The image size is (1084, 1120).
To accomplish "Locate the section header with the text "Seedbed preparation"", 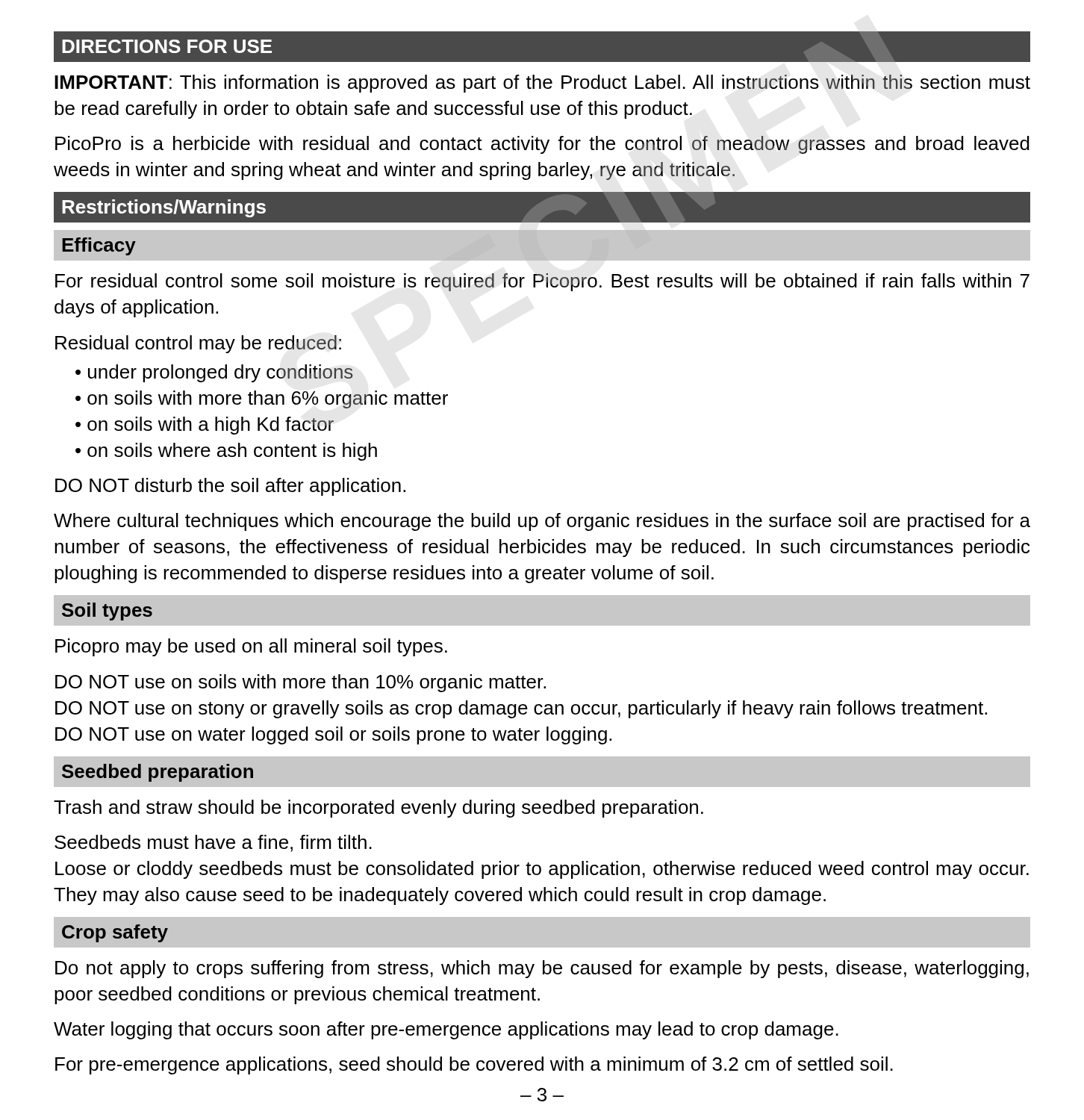I will pos(158,771).
